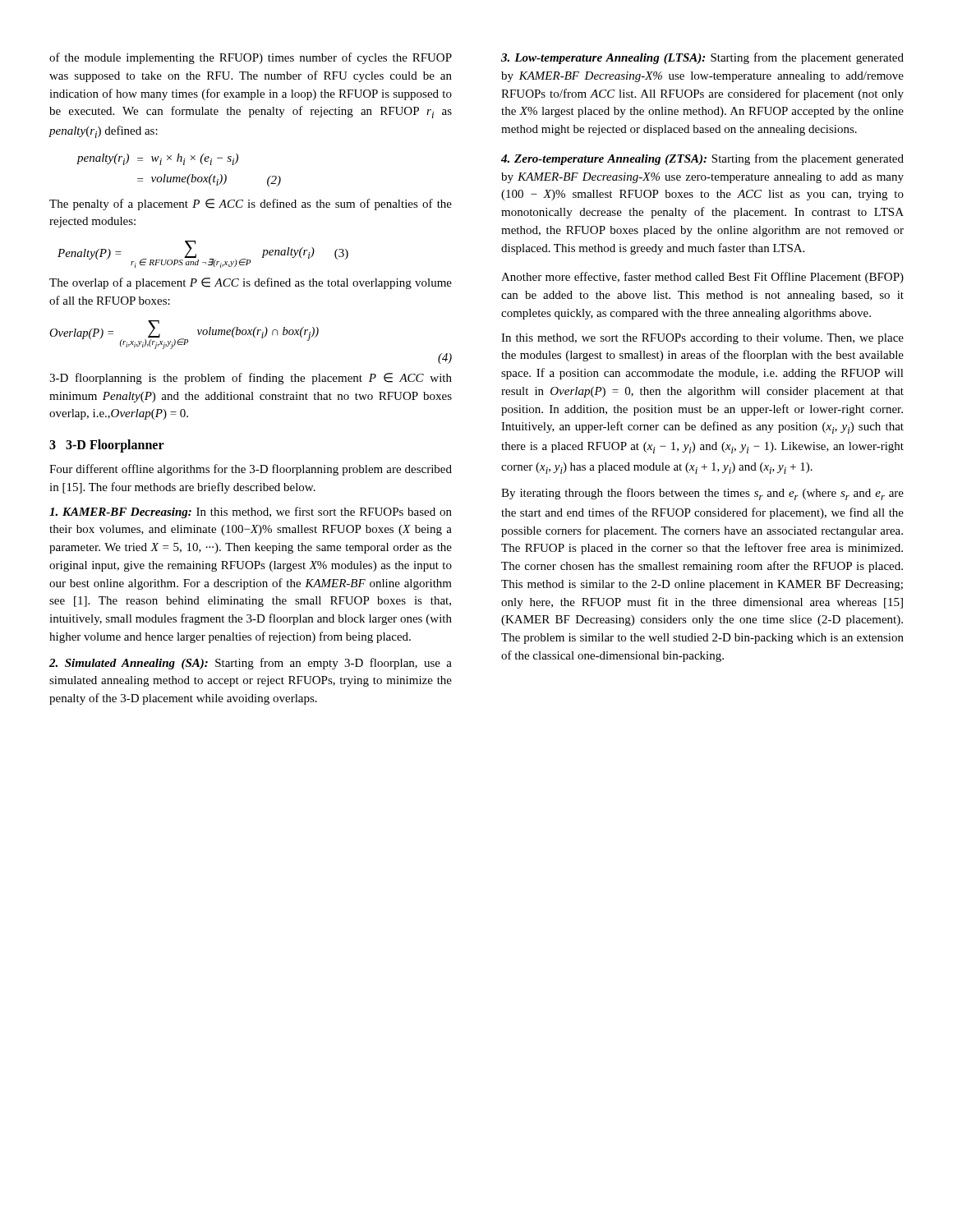Where is the passage that starts "By iterating through the floors"?
The image size is (953, 1232).
point(702,575)
